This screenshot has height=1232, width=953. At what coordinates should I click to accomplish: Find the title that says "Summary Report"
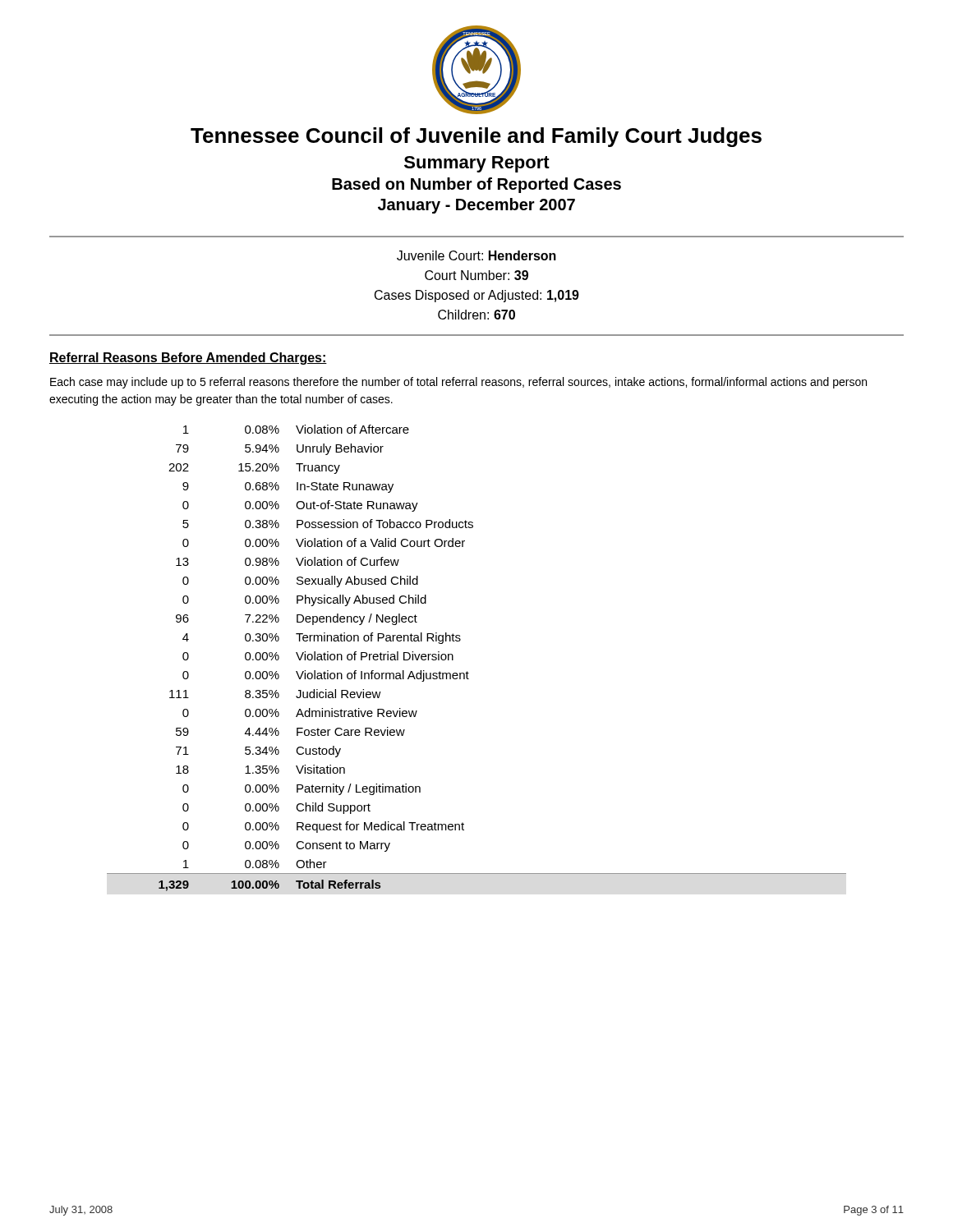[476, 162]
